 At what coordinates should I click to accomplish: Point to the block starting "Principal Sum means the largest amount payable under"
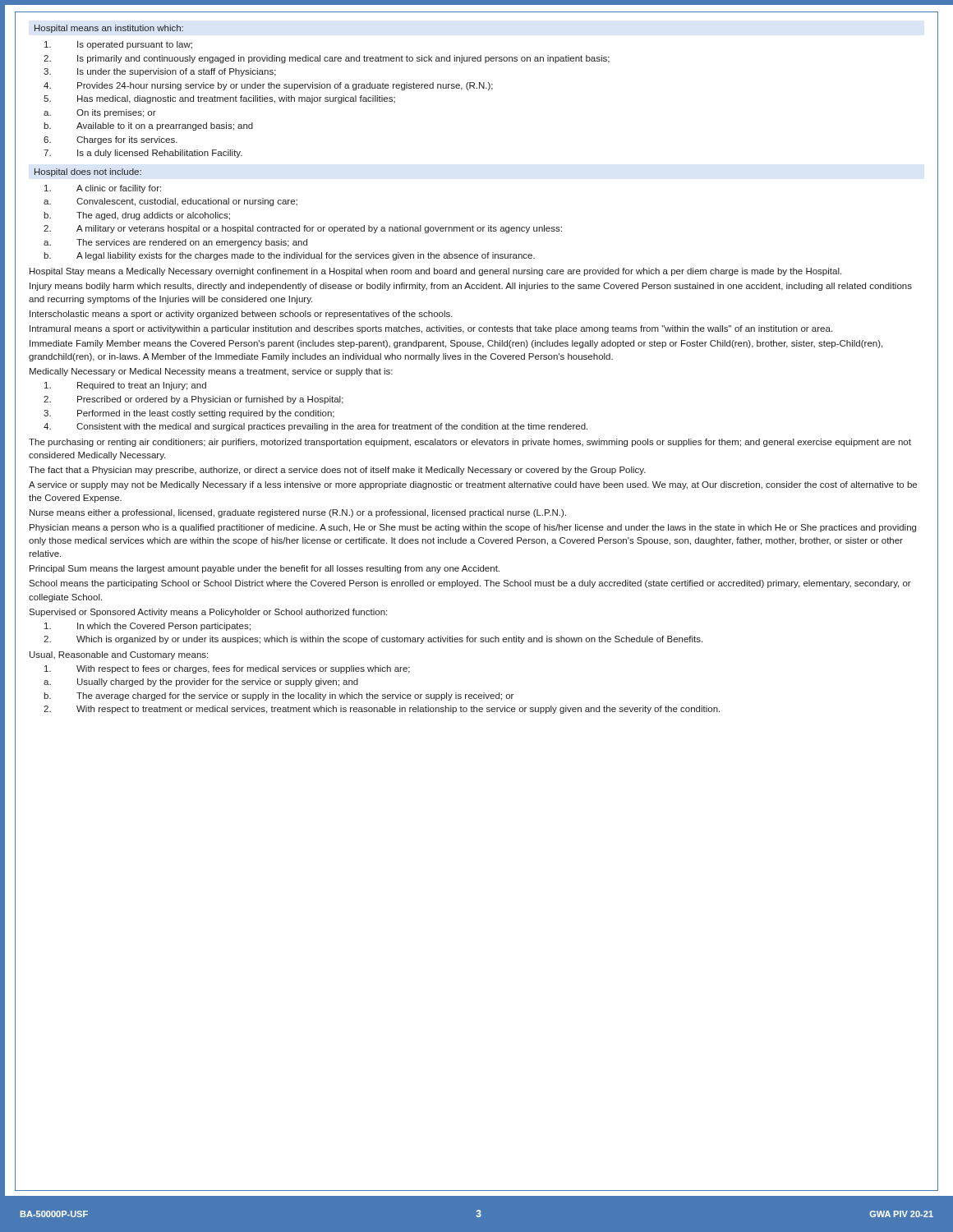[265, 569]
